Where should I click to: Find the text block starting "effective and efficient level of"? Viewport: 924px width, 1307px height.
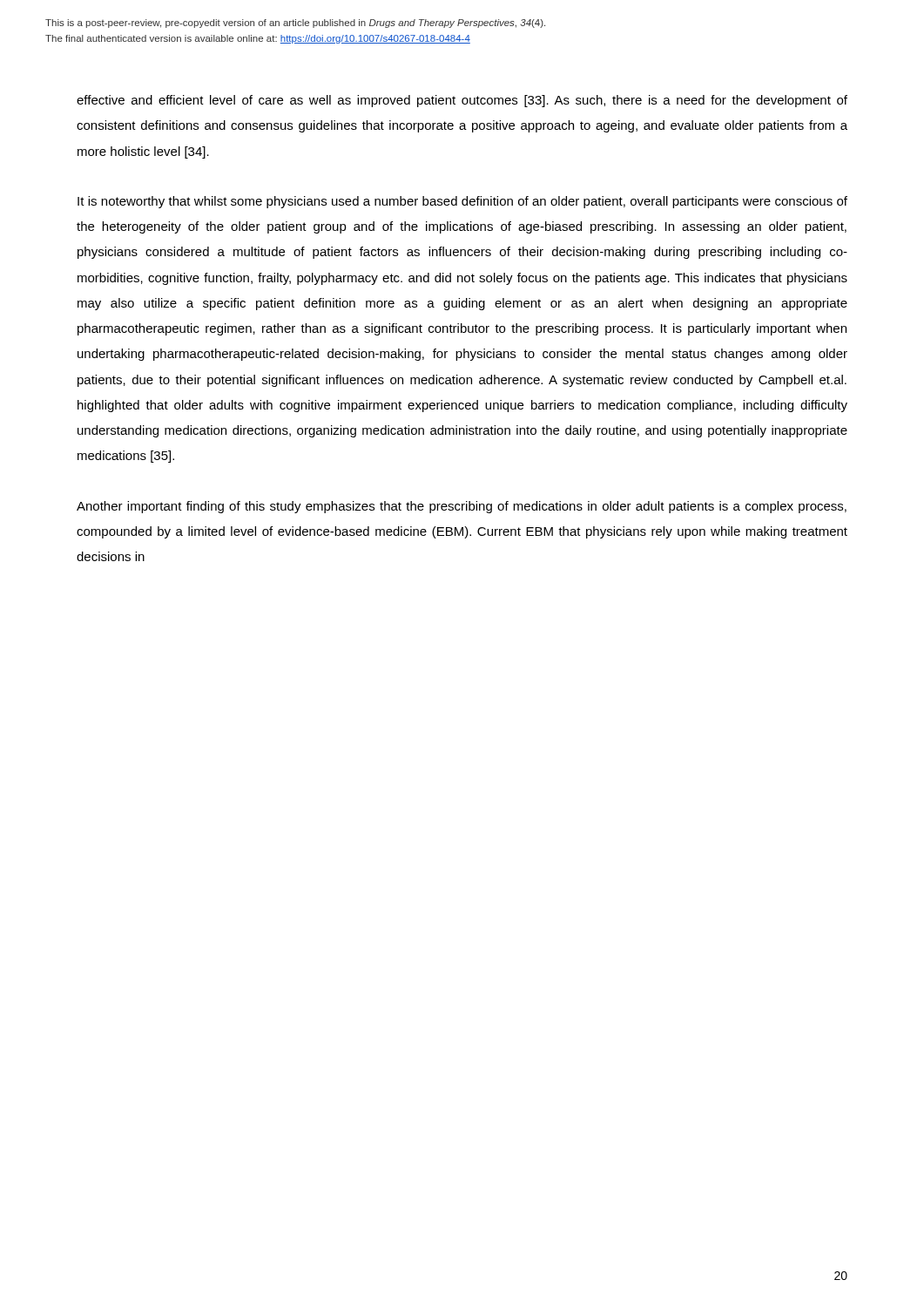click(x=462, y=125)
